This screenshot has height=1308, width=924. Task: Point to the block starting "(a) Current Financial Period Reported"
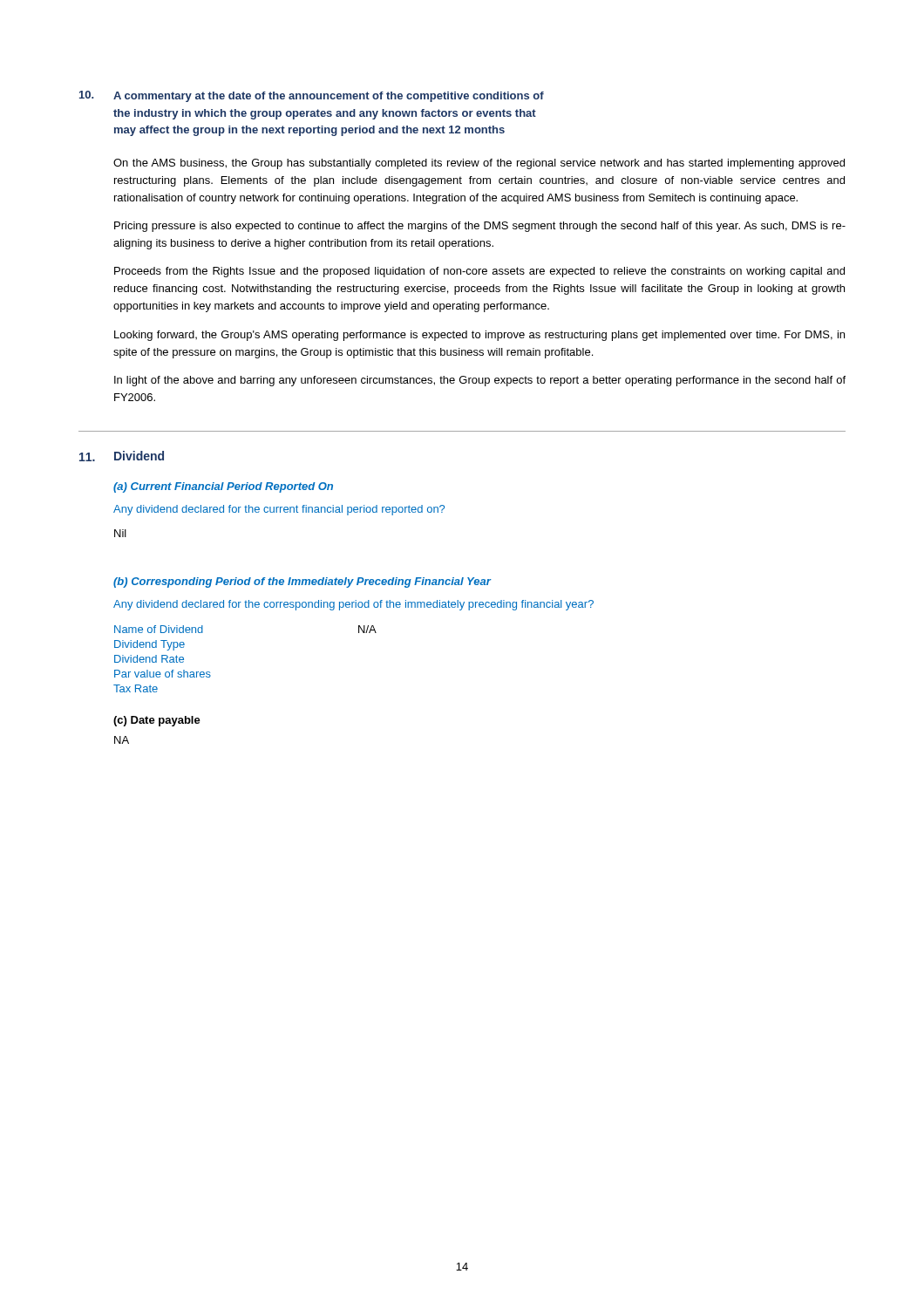tap(223, 486)
